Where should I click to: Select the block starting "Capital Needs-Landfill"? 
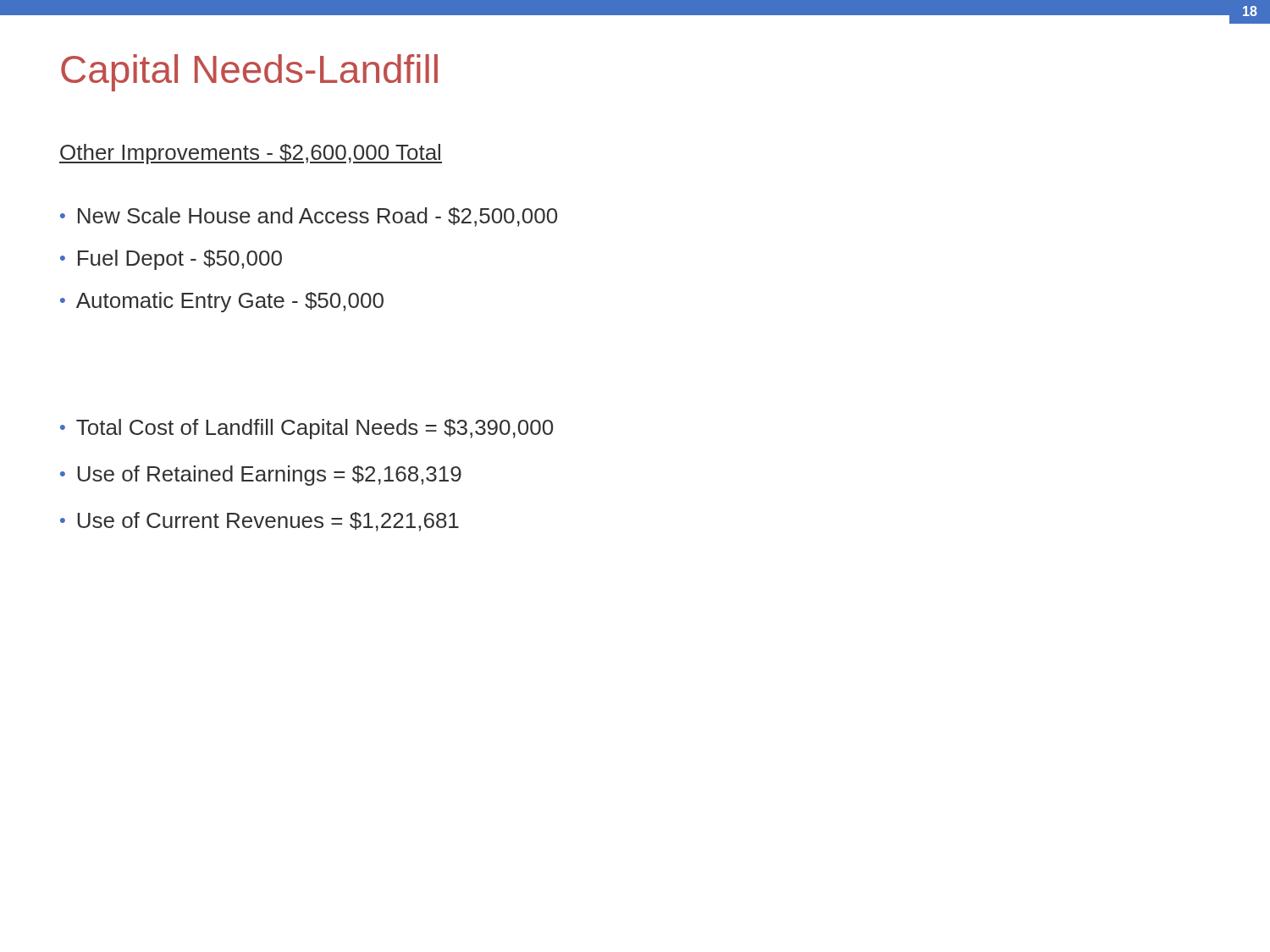(x=250, y=69)
